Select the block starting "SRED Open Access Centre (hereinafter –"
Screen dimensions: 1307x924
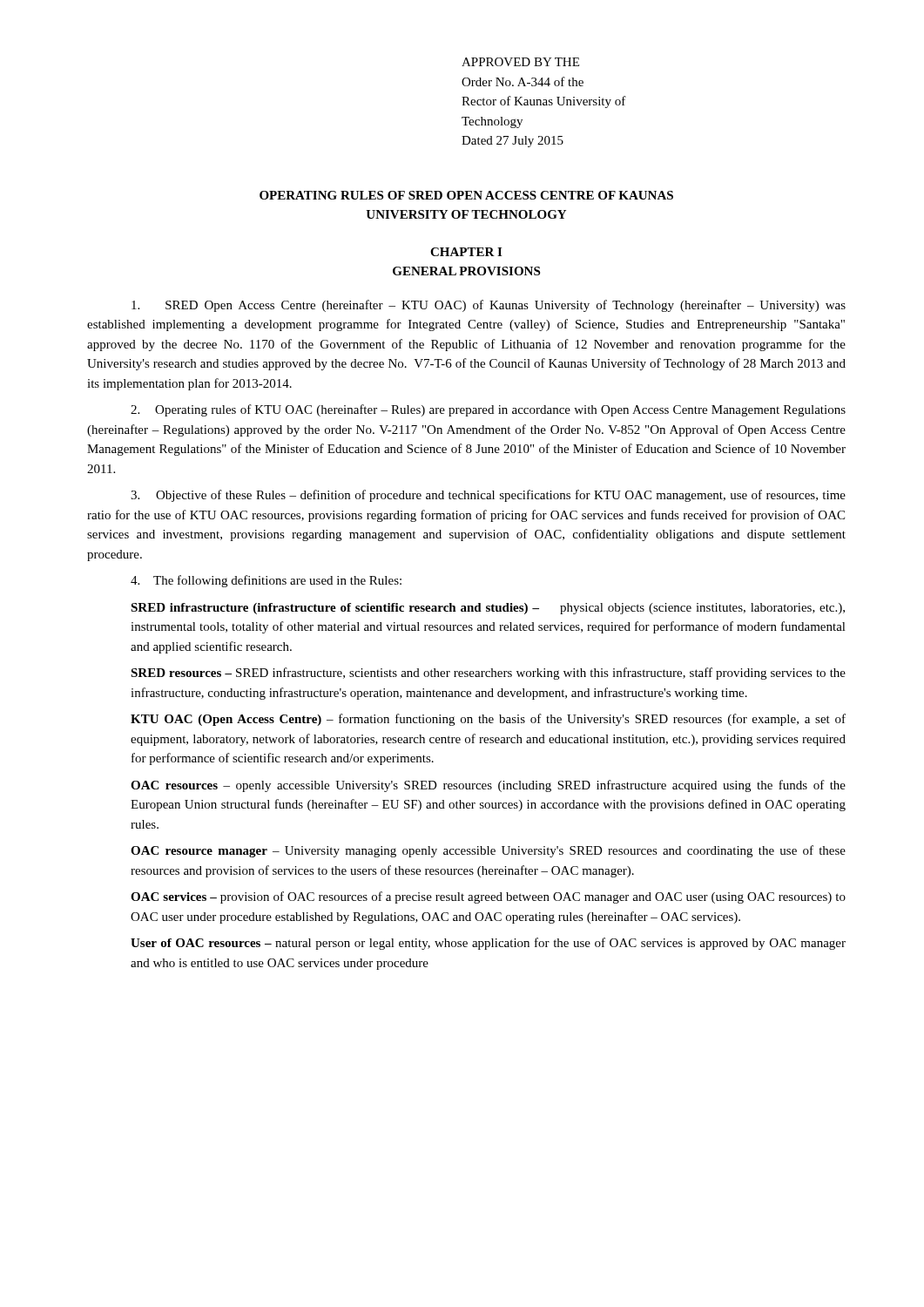click(x=466, y=344)
